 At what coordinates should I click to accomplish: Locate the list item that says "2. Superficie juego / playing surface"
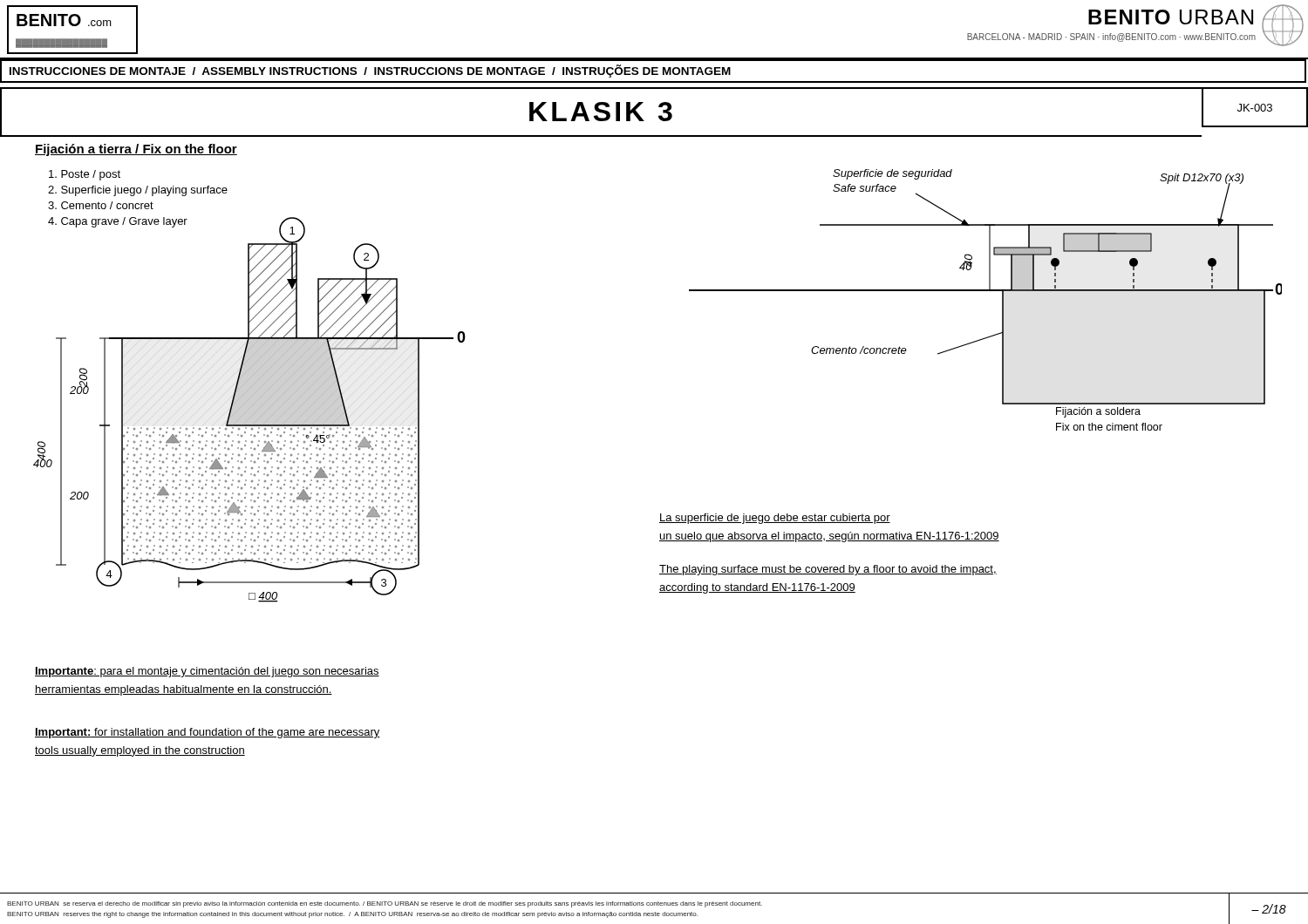(x=138, y=190)
